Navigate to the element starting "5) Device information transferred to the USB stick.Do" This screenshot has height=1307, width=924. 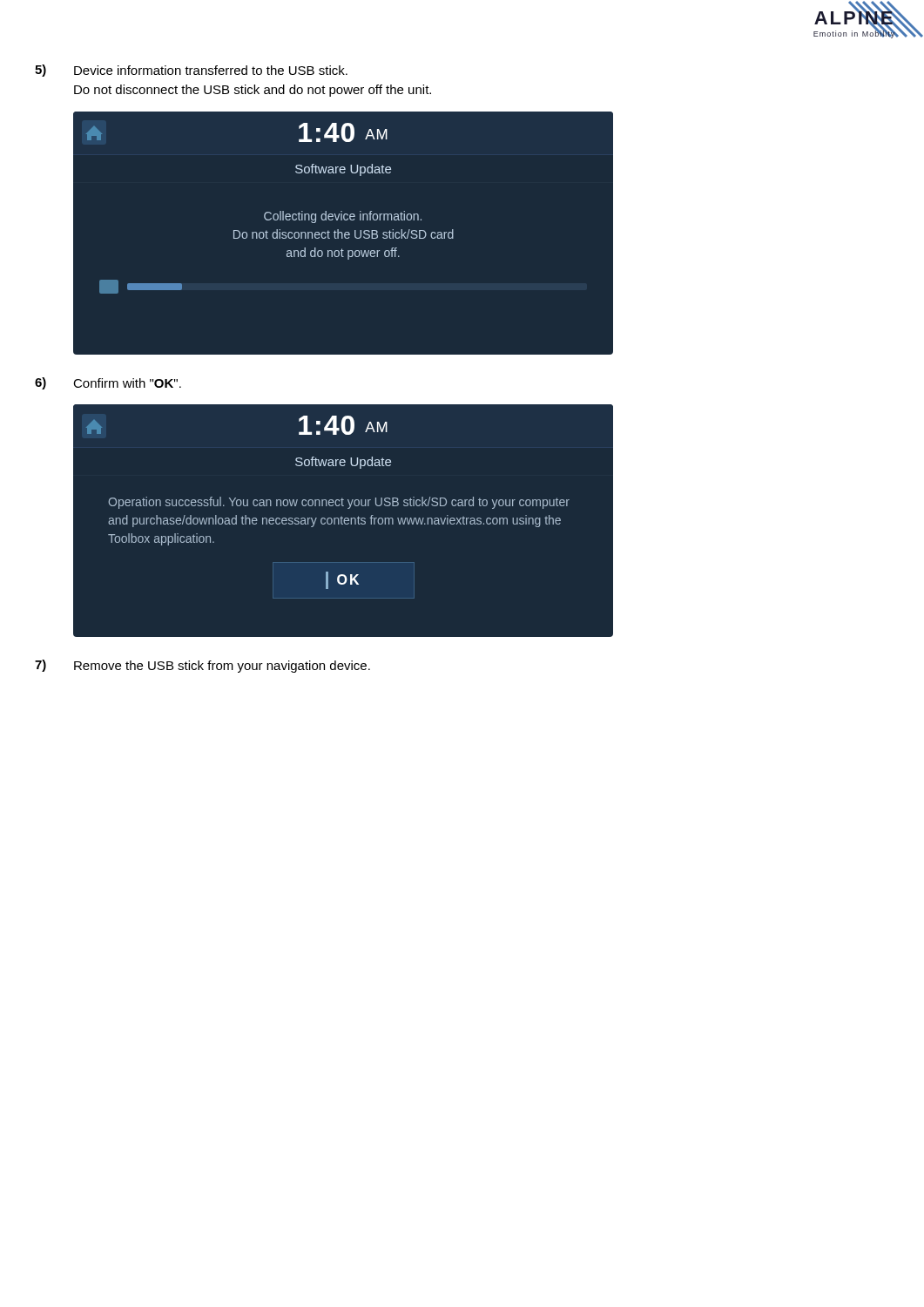tap(191, 71)
